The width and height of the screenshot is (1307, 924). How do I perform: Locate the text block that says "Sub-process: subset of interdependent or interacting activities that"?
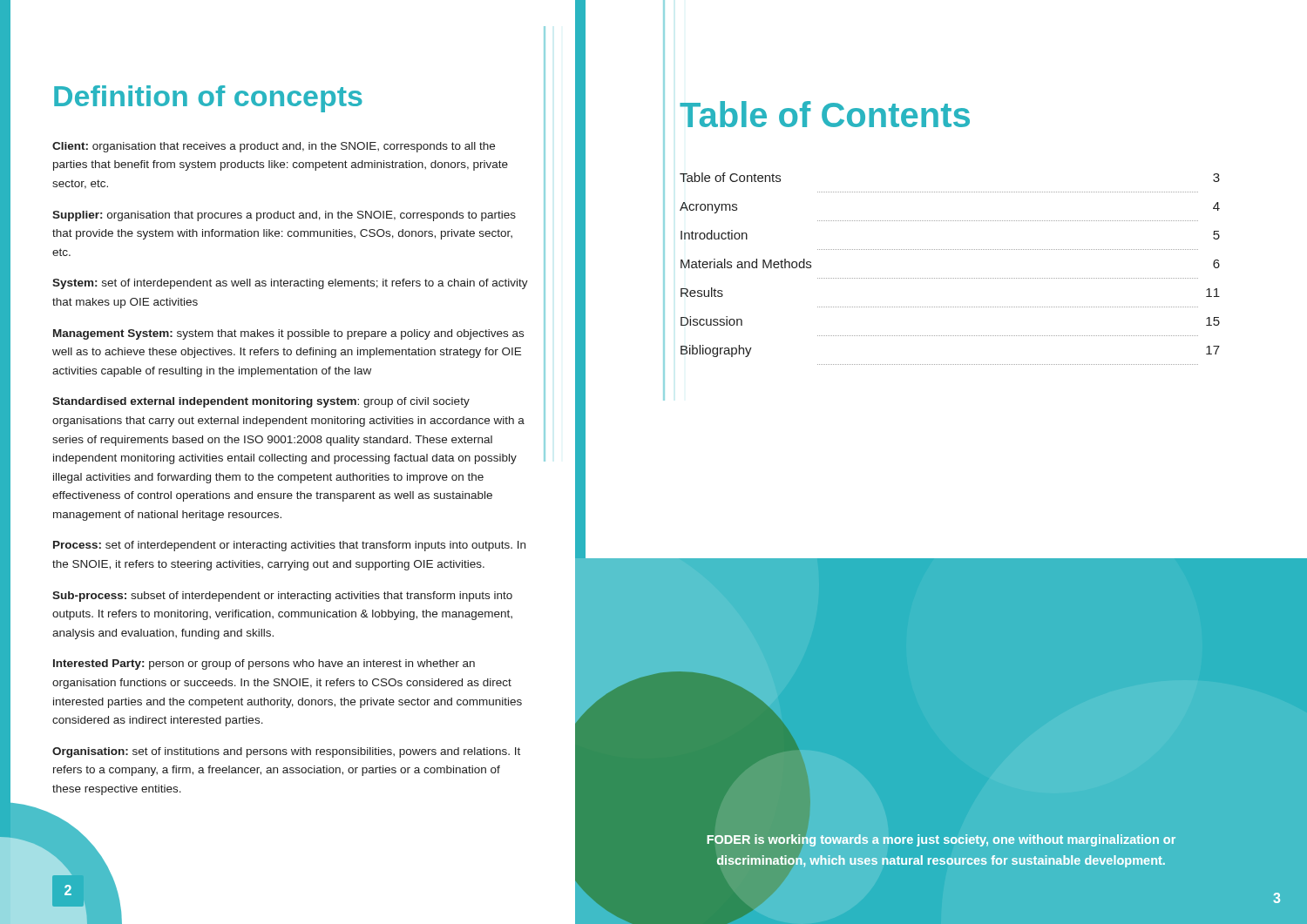283,614
